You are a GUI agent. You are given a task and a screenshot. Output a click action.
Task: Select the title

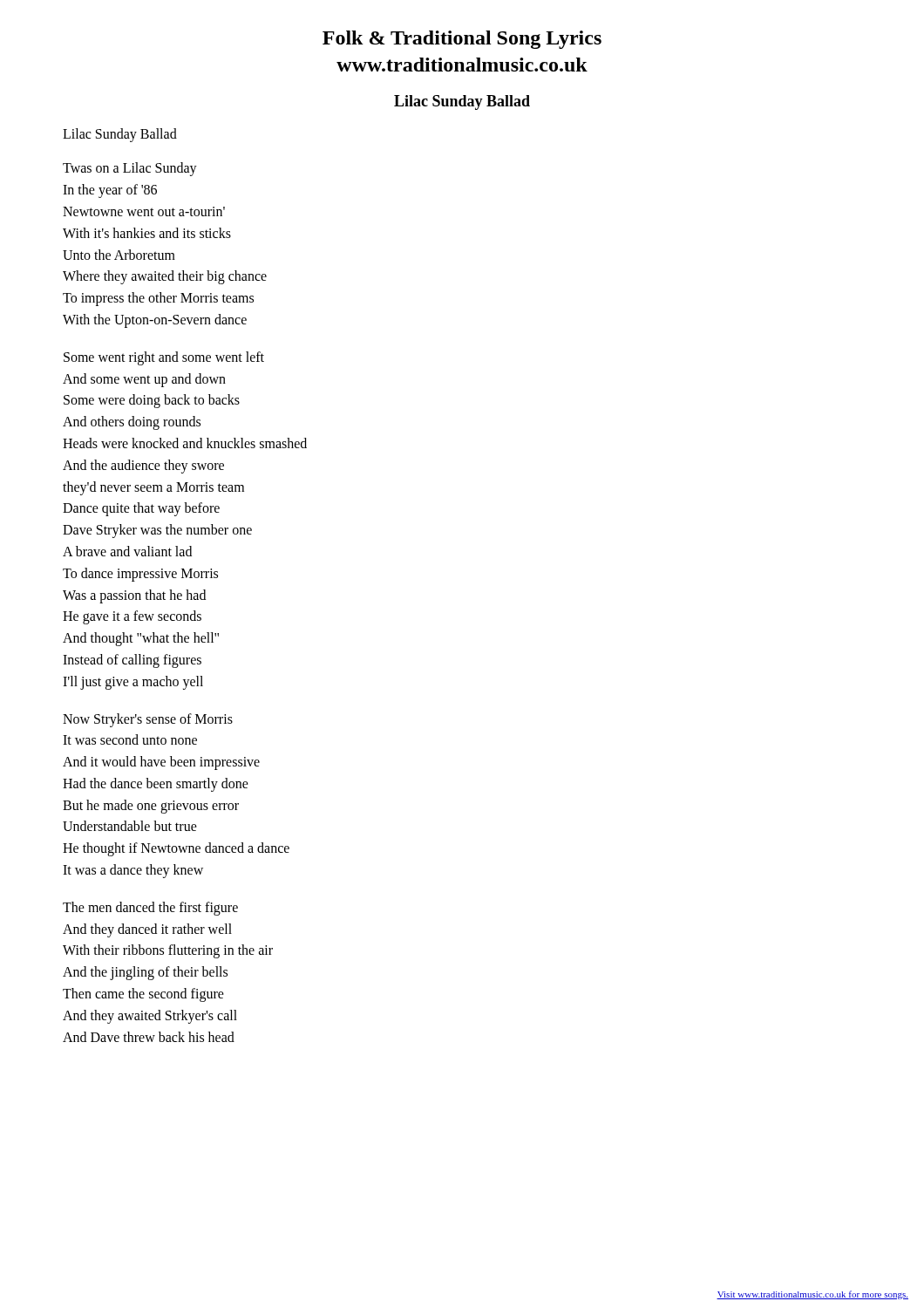(462, 101)
